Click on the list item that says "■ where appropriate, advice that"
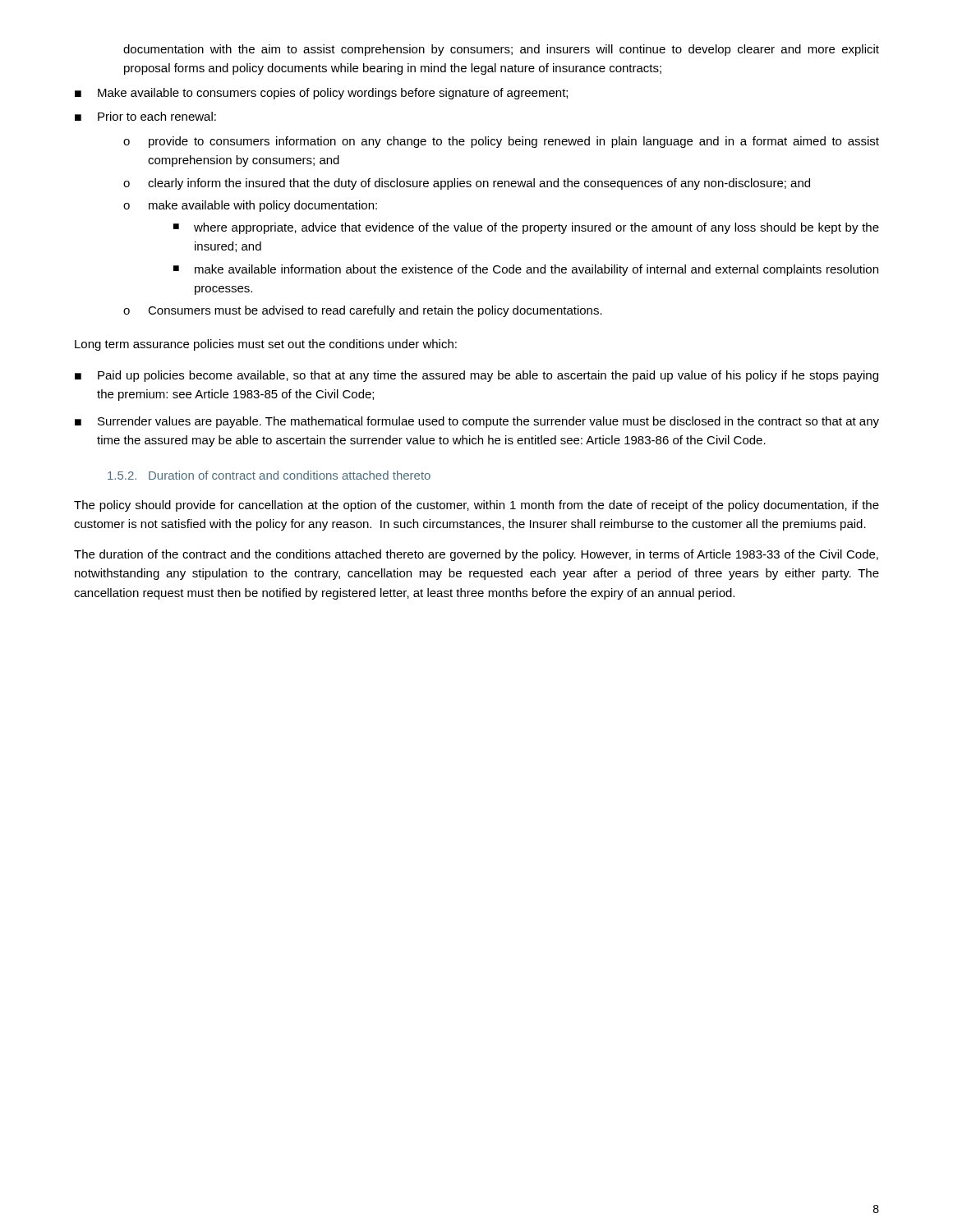 [x=526, y=237]
